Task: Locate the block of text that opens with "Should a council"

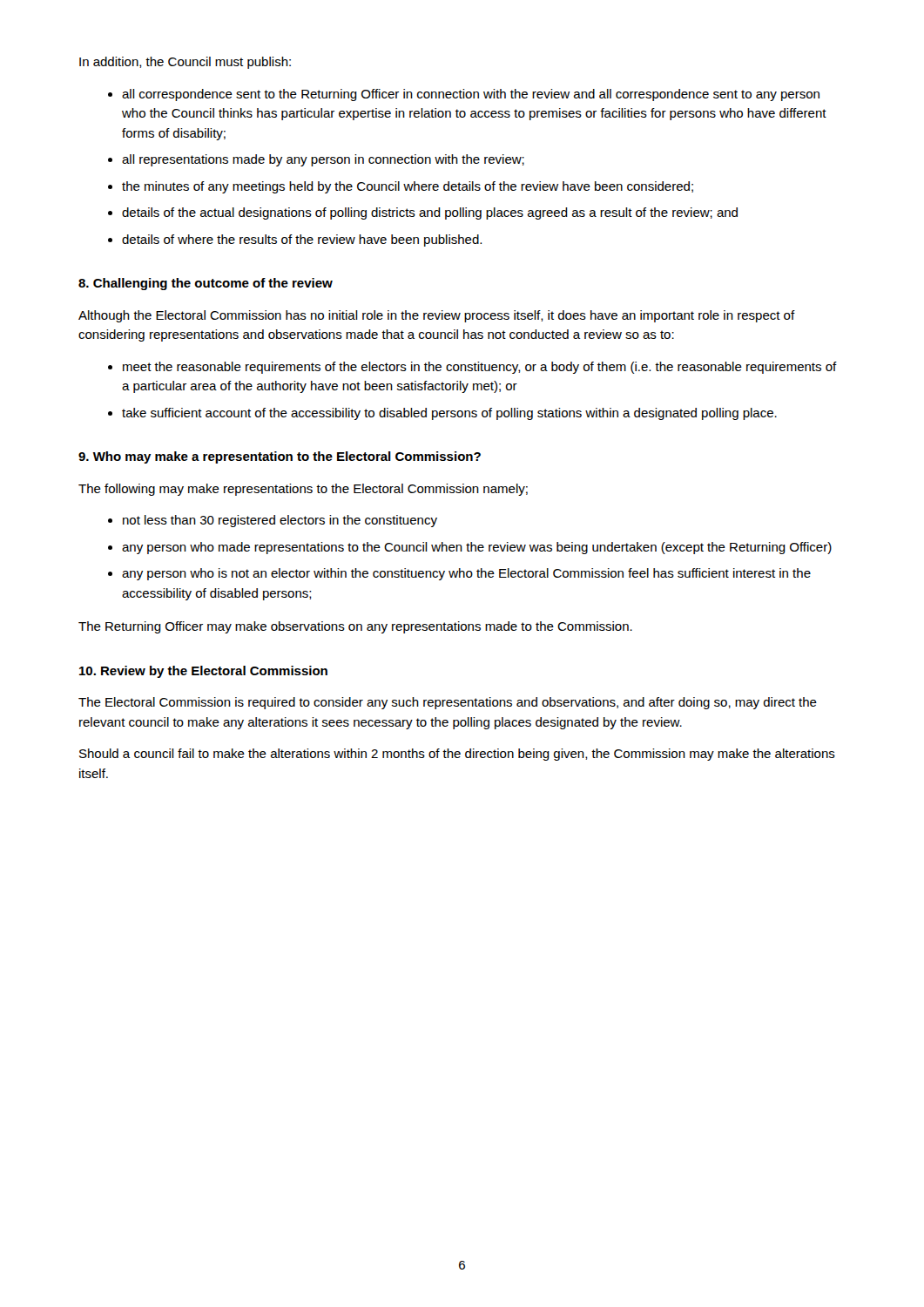Action: (x=462, y=764)
